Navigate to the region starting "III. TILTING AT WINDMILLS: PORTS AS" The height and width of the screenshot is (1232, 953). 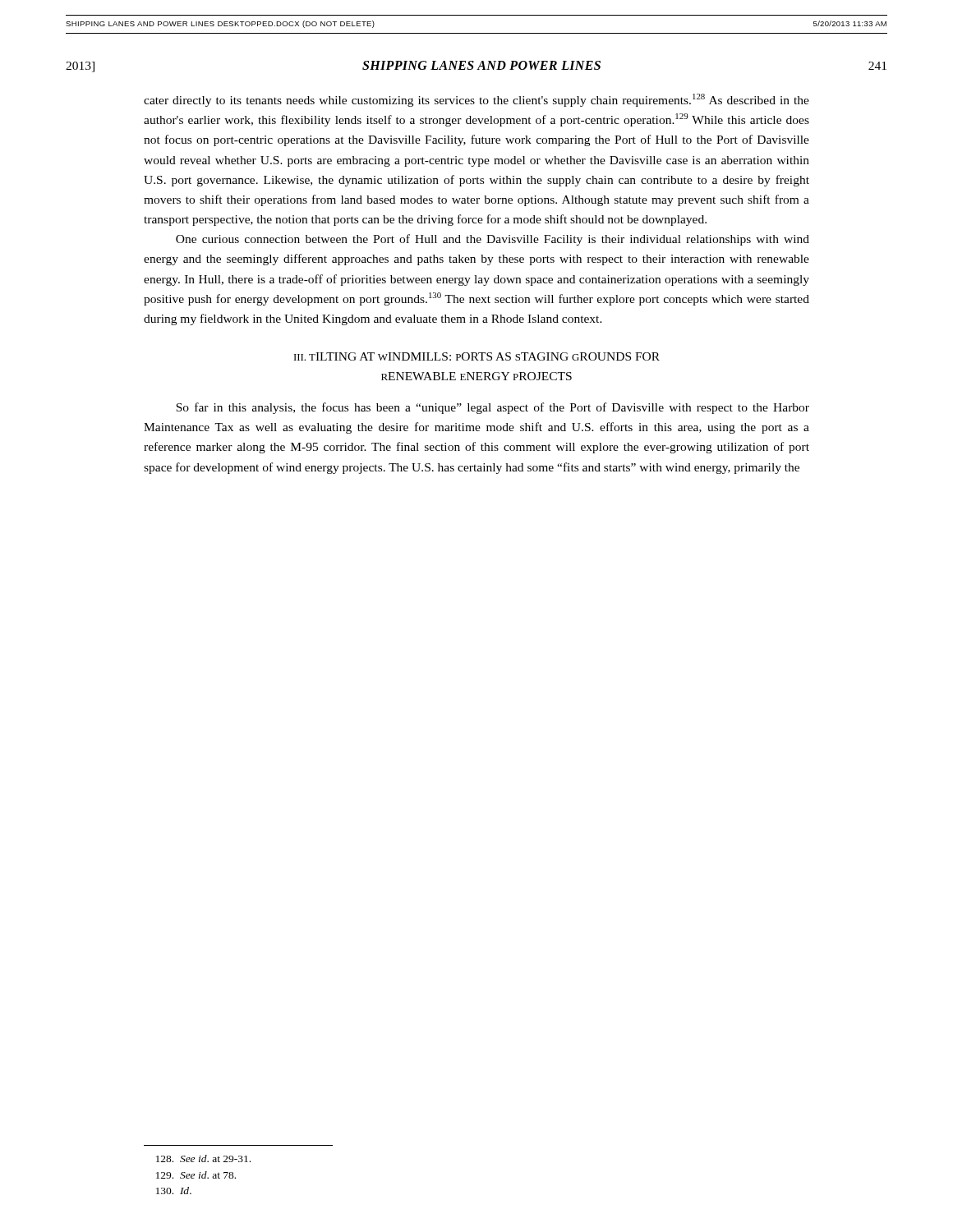476,366
